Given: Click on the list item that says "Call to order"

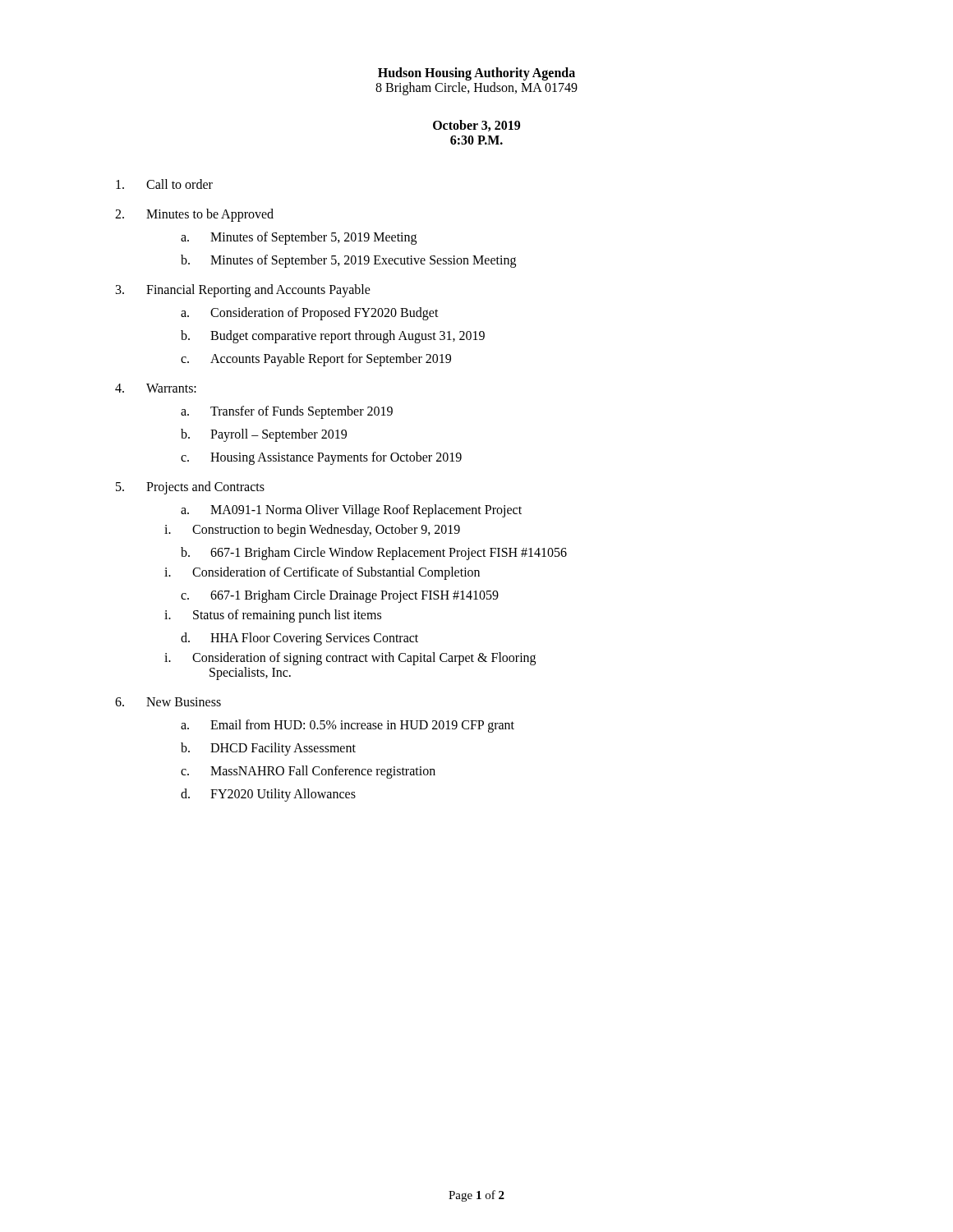Looking at the screenshot, I should point(164,185).
